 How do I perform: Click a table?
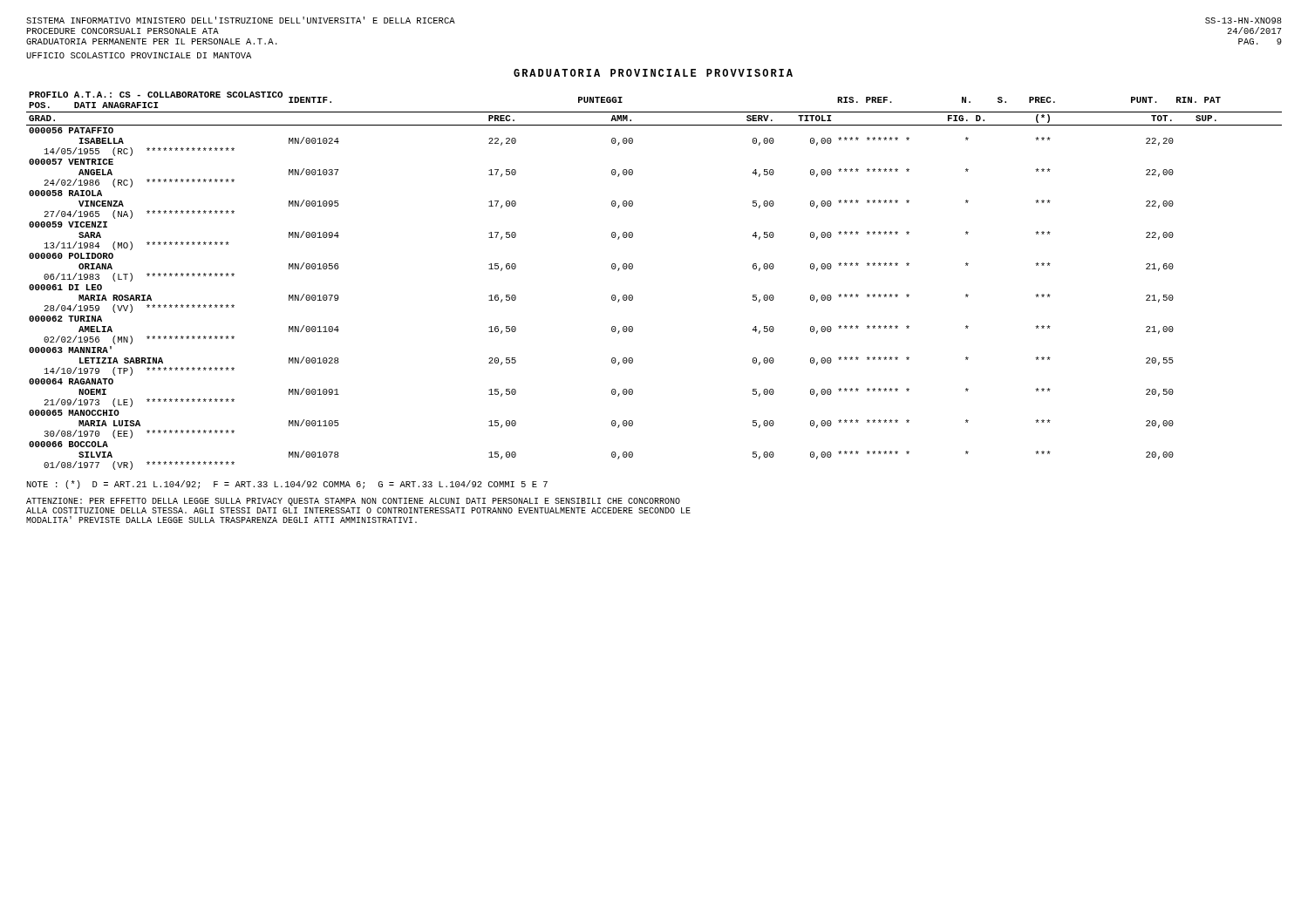654,280
